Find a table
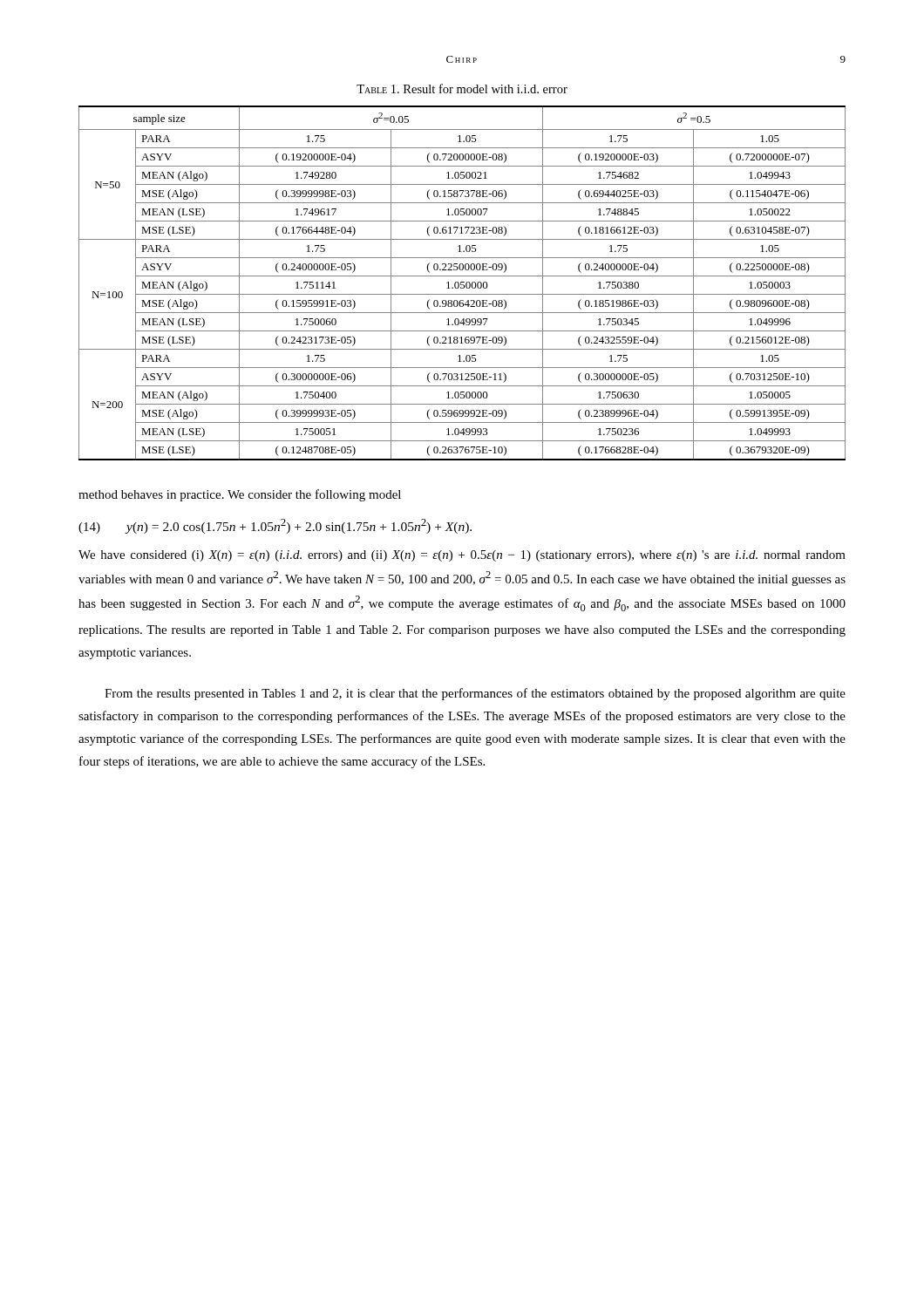 (x=462, y=283)
